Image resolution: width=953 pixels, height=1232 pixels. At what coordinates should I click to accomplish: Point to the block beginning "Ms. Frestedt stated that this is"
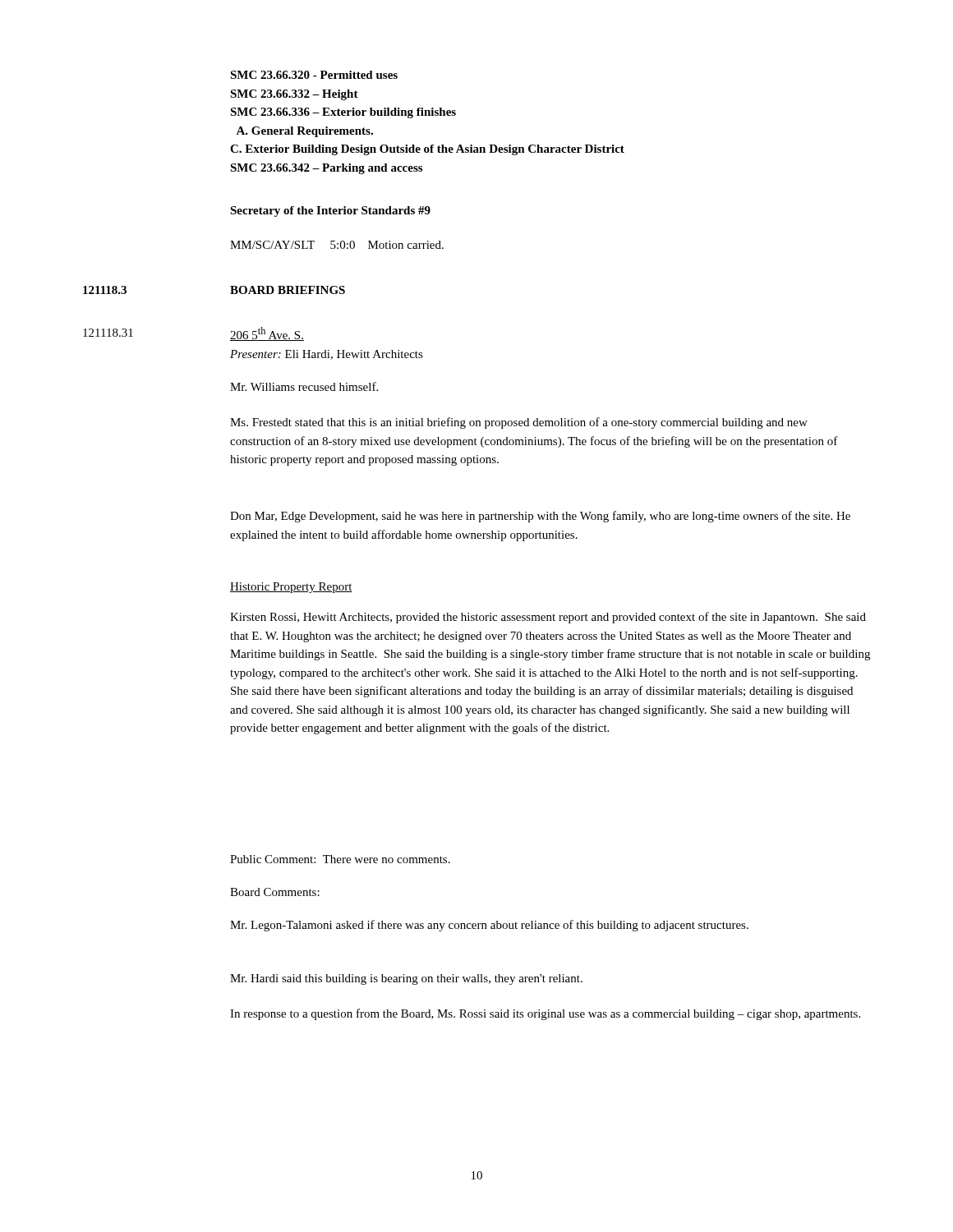pos(534,441)
